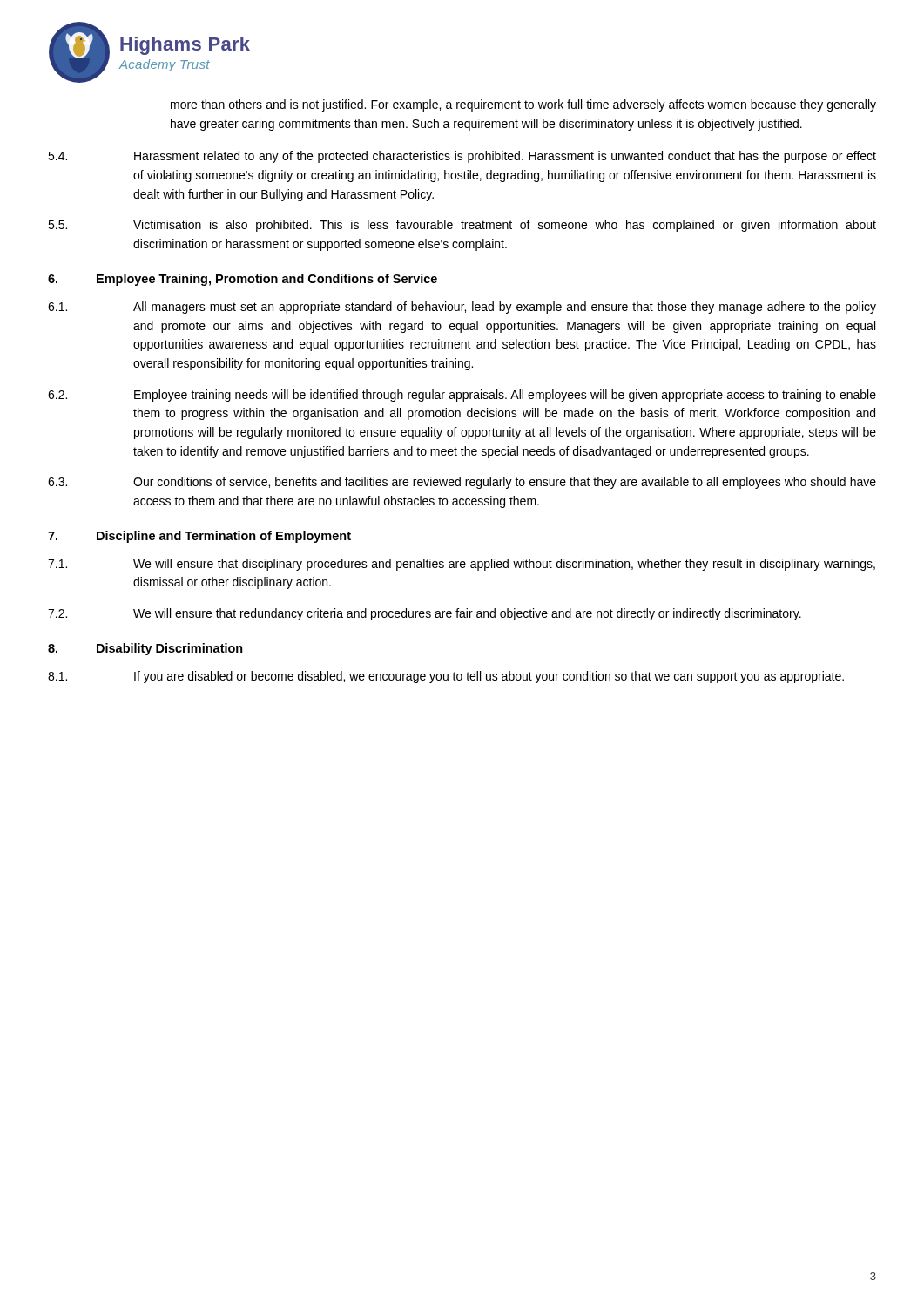
Task: Locate the element starting "7. Discipline and Termination of Employment"
Action: (199, 536)
